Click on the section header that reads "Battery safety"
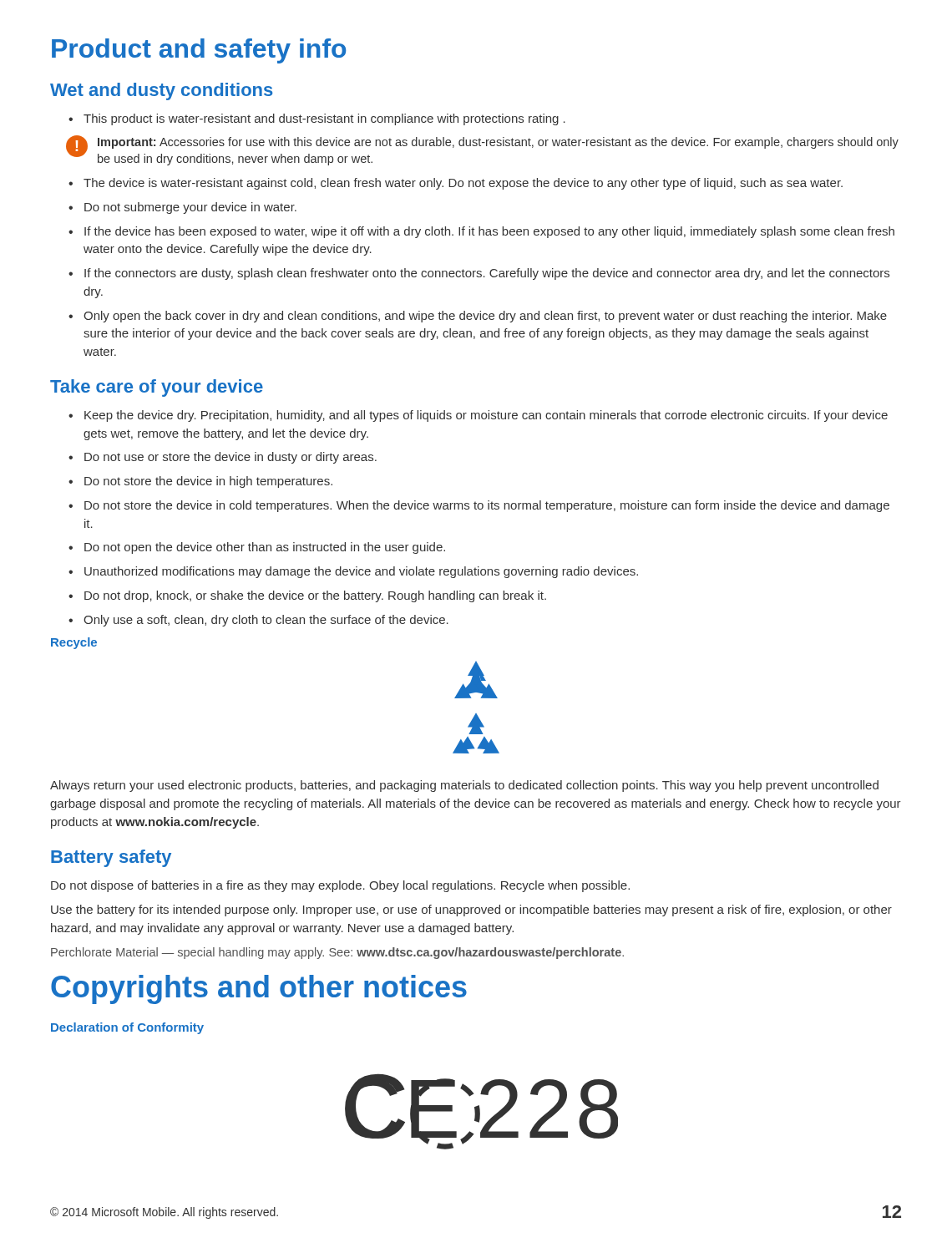The height and width of the screenshot is (1253, 952). pyautogui.click(x=111, y=858)
